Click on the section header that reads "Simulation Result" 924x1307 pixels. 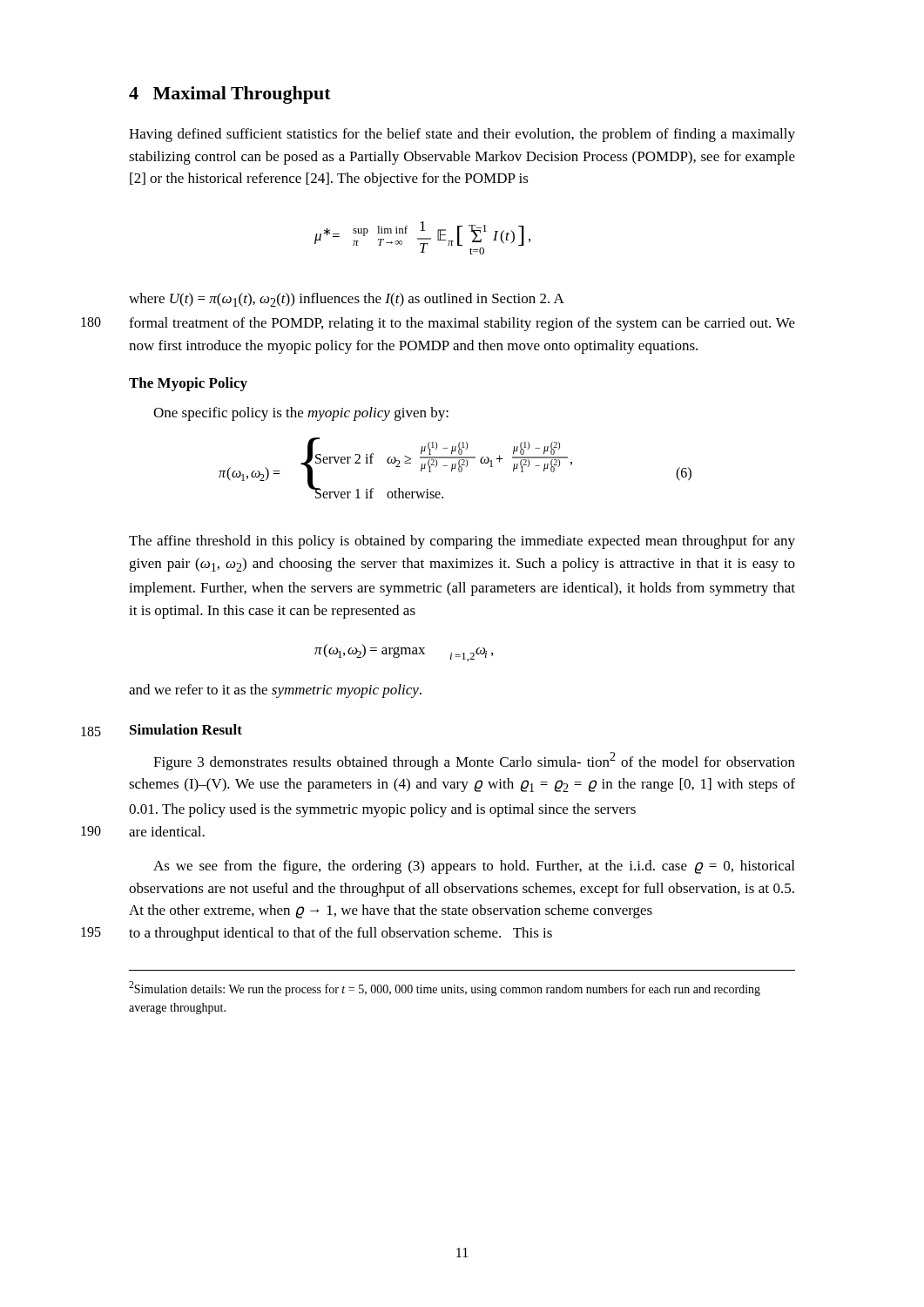[186, 729]
